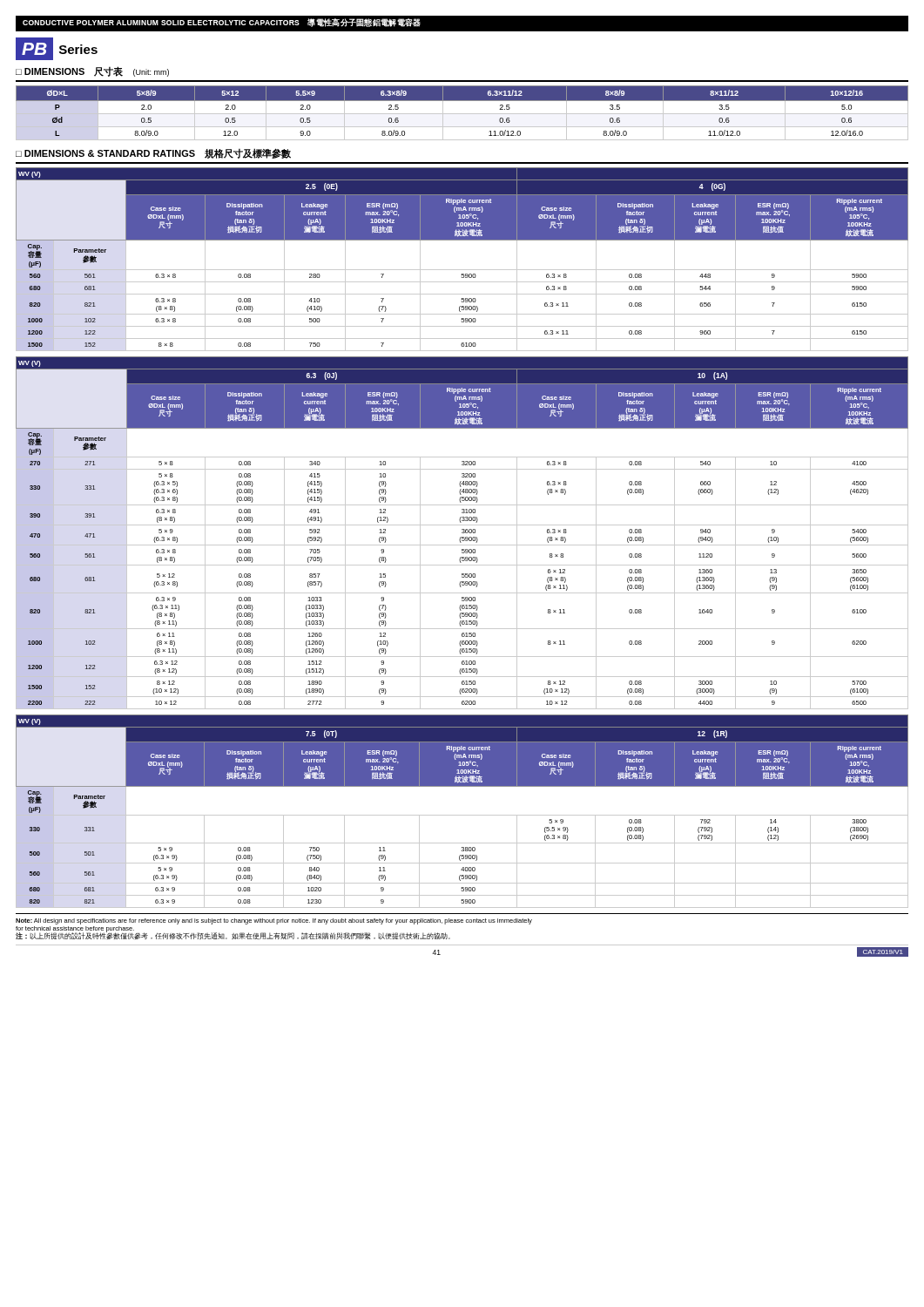
Task: Locate the table with the text "491 (491)"
Action: click(462, 533)
